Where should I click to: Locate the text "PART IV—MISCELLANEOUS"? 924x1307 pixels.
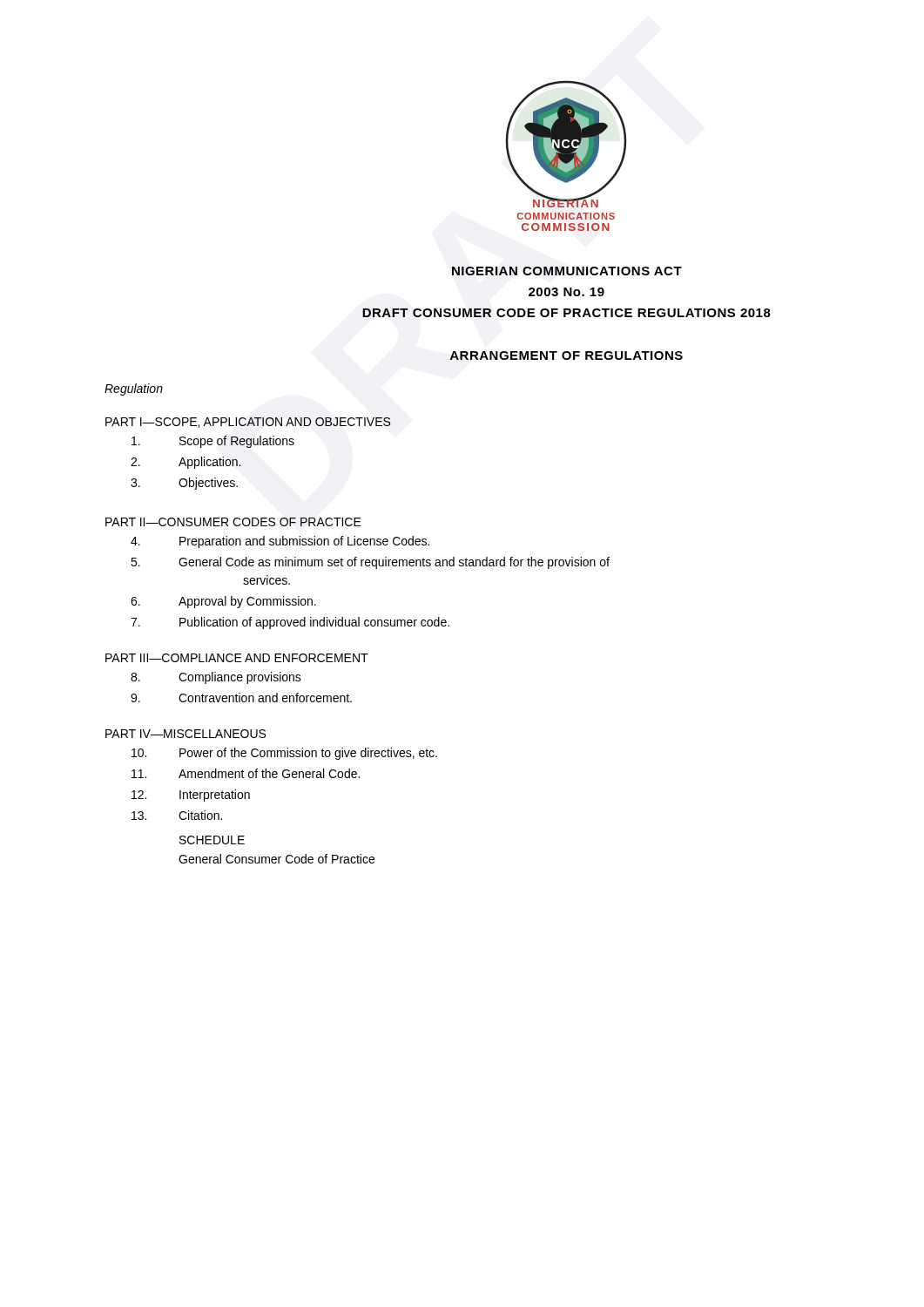tap(185, 734)
